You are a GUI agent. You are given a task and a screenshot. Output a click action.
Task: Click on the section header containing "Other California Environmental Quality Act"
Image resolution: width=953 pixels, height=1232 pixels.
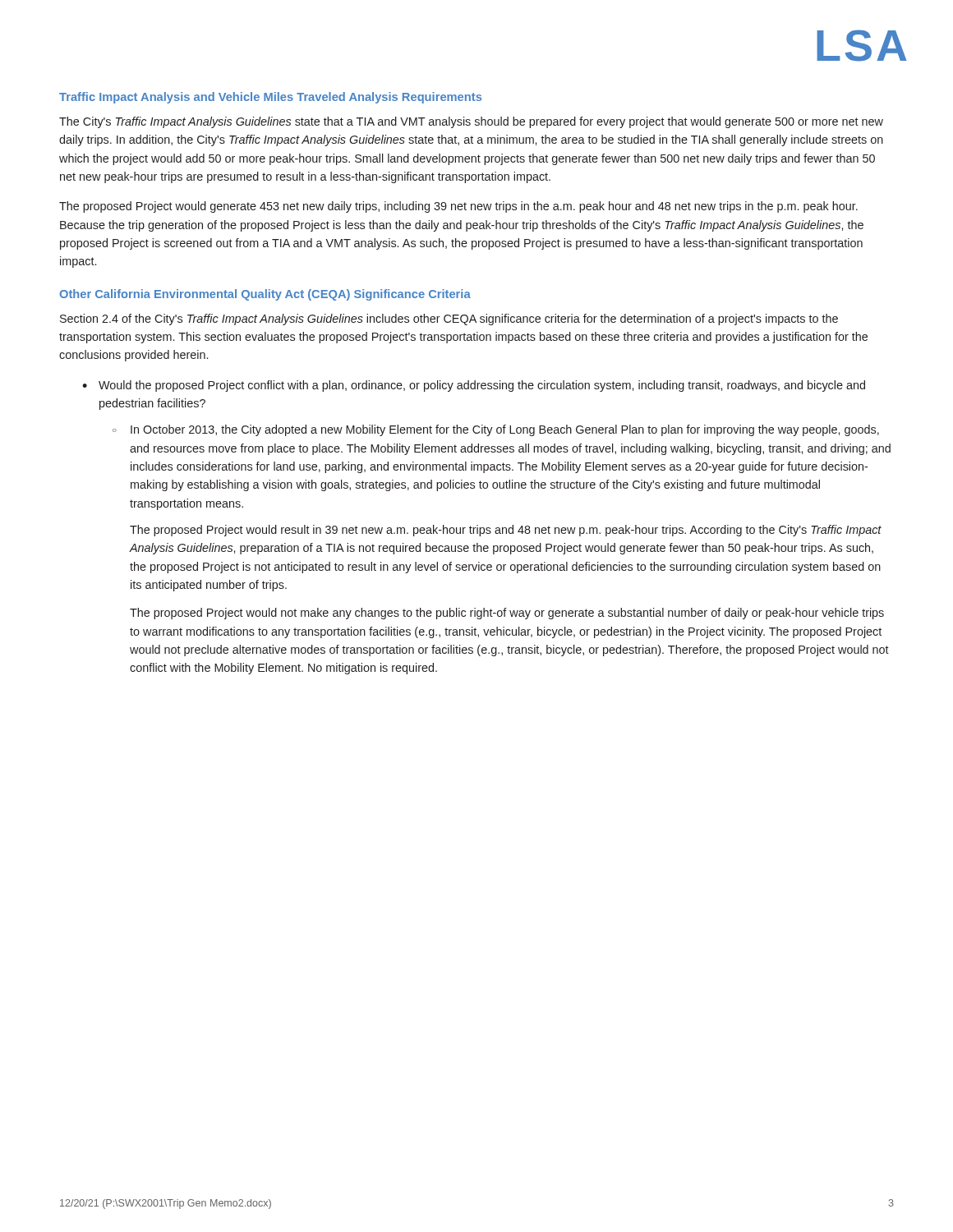(265, 294)
